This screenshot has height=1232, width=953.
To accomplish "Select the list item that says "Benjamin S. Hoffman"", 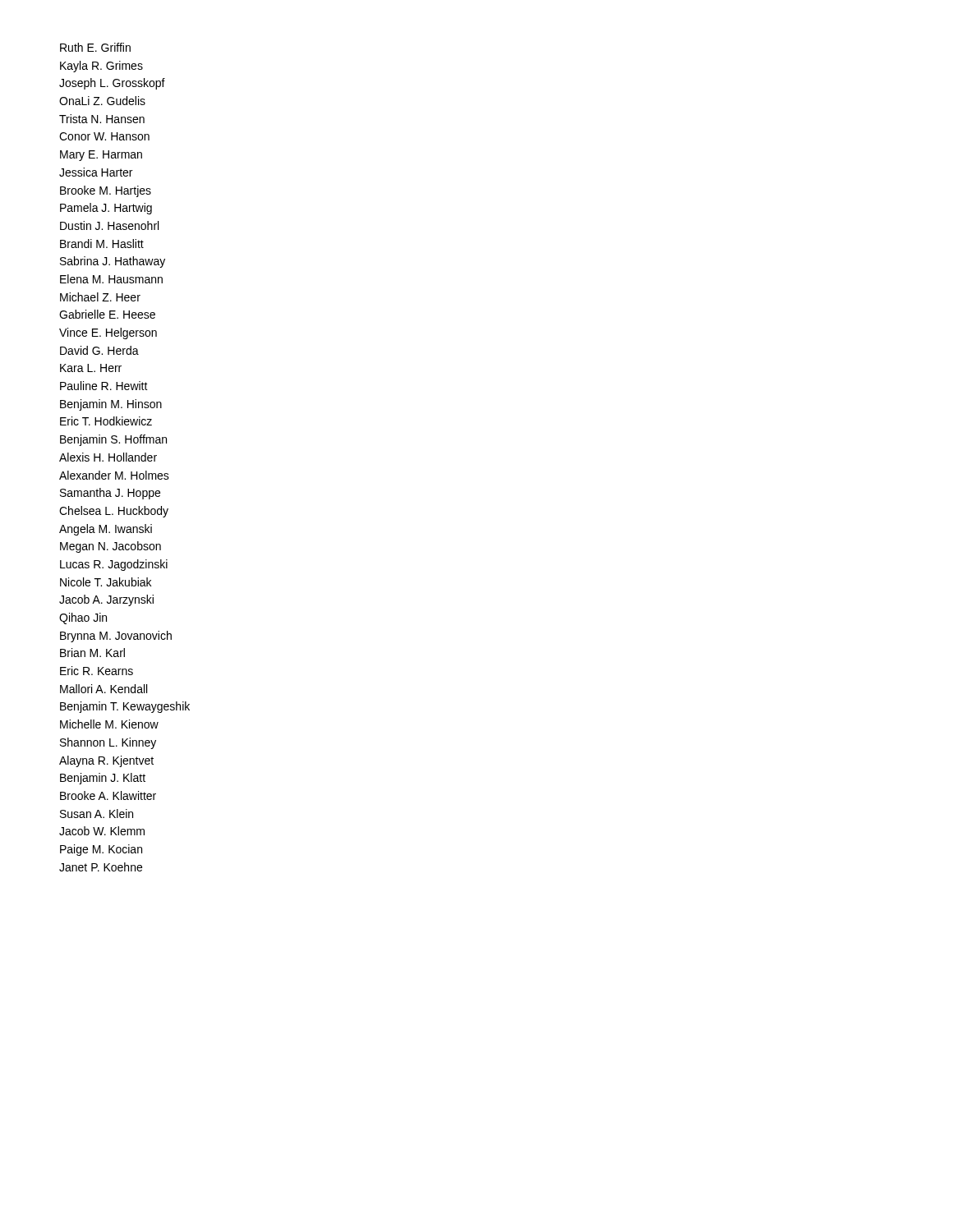I will point(125,440).
